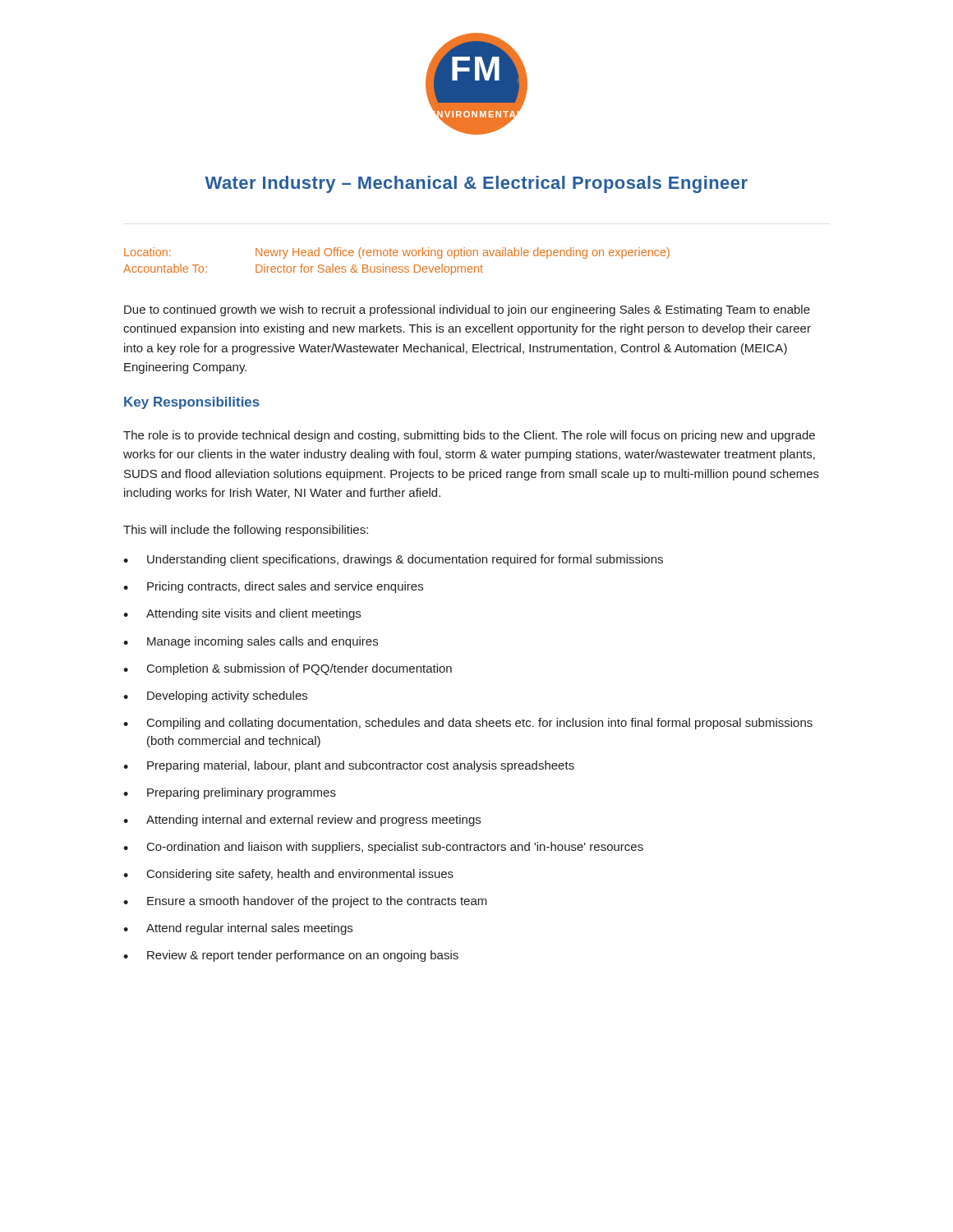Locate the logo

coord(476,86)
